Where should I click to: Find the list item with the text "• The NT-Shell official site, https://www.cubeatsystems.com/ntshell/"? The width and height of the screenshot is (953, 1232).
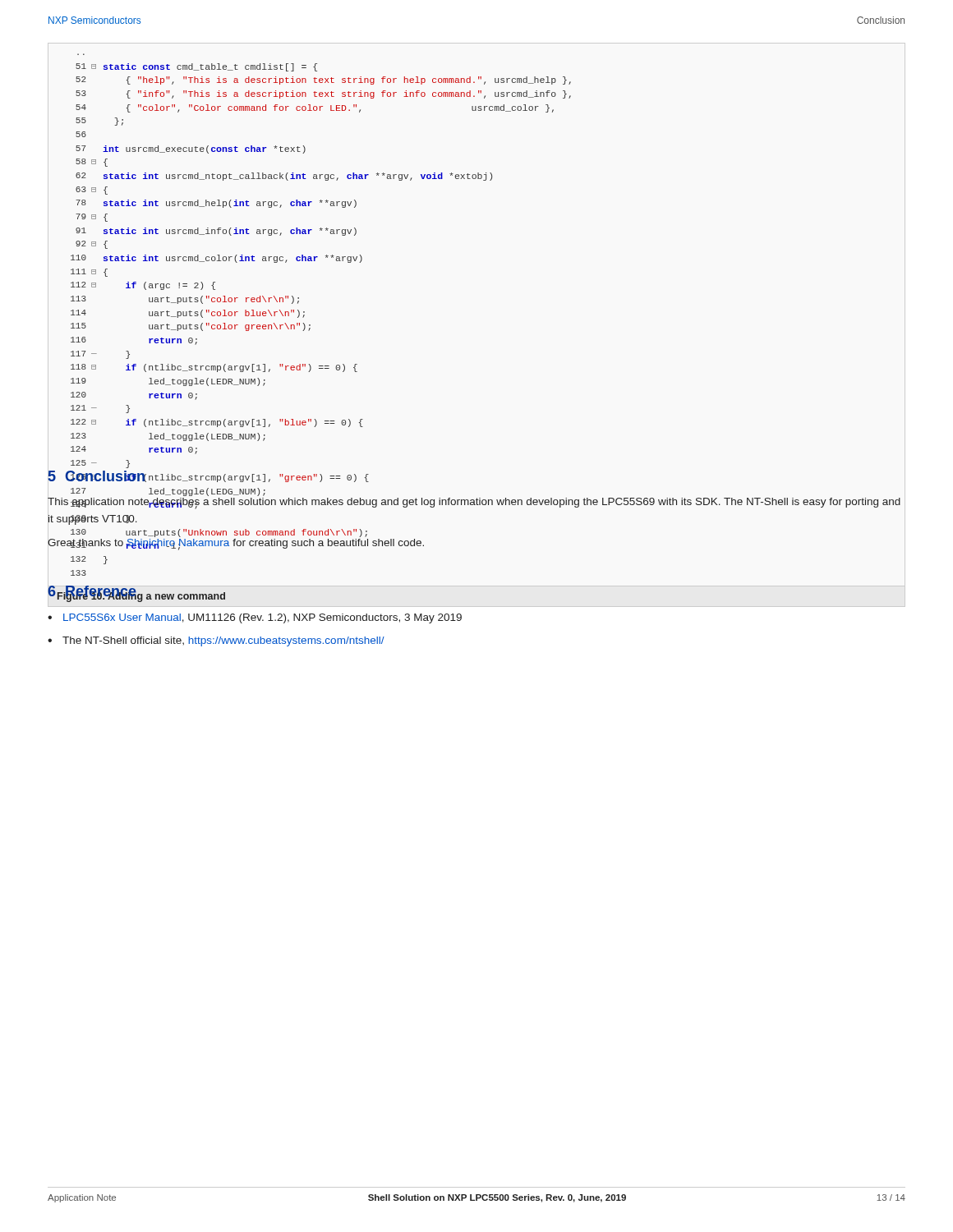216,641
